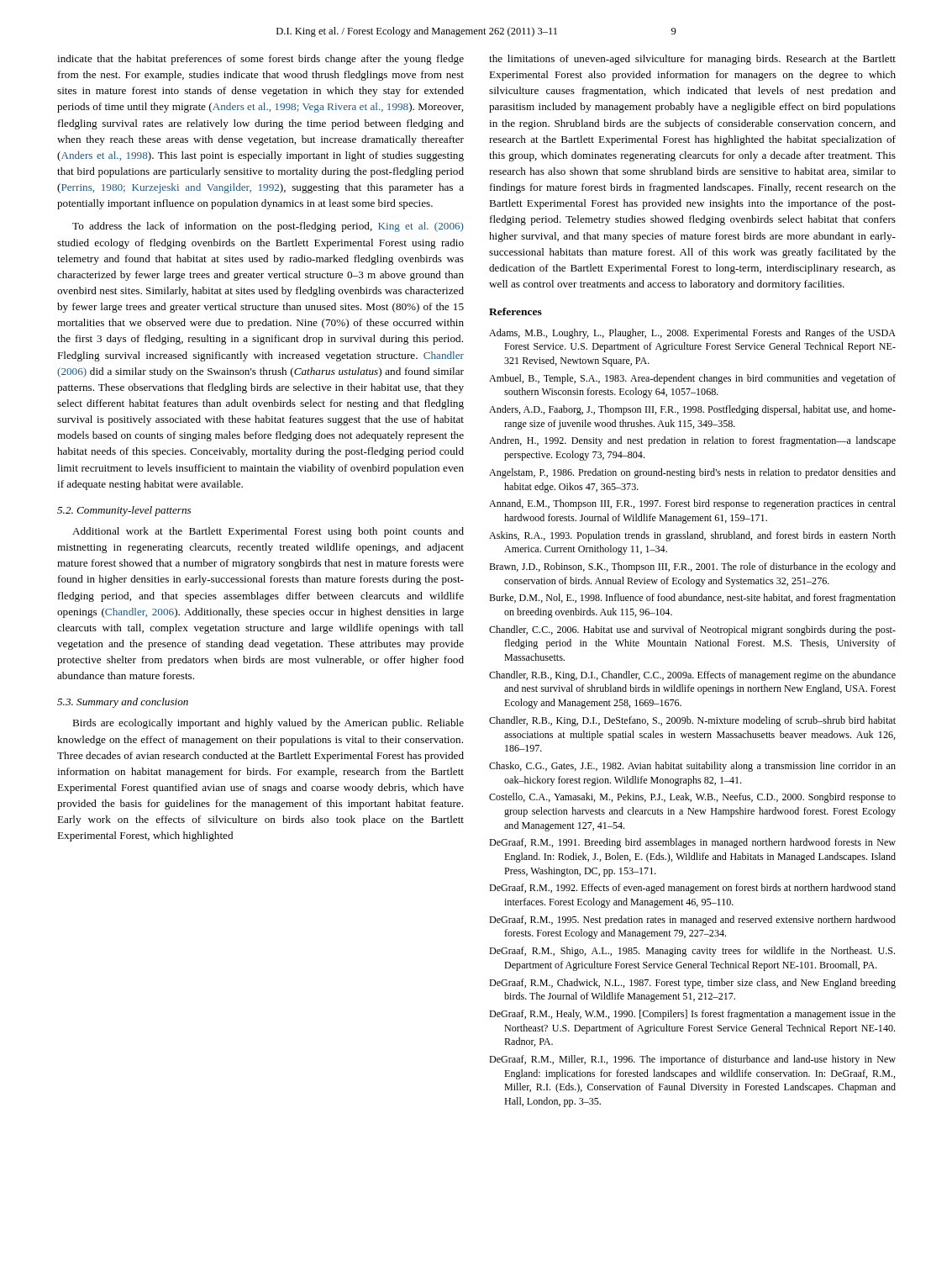Locate the block of text that opens with "Brawn, J.D., Robinson,"

(692, 574)
